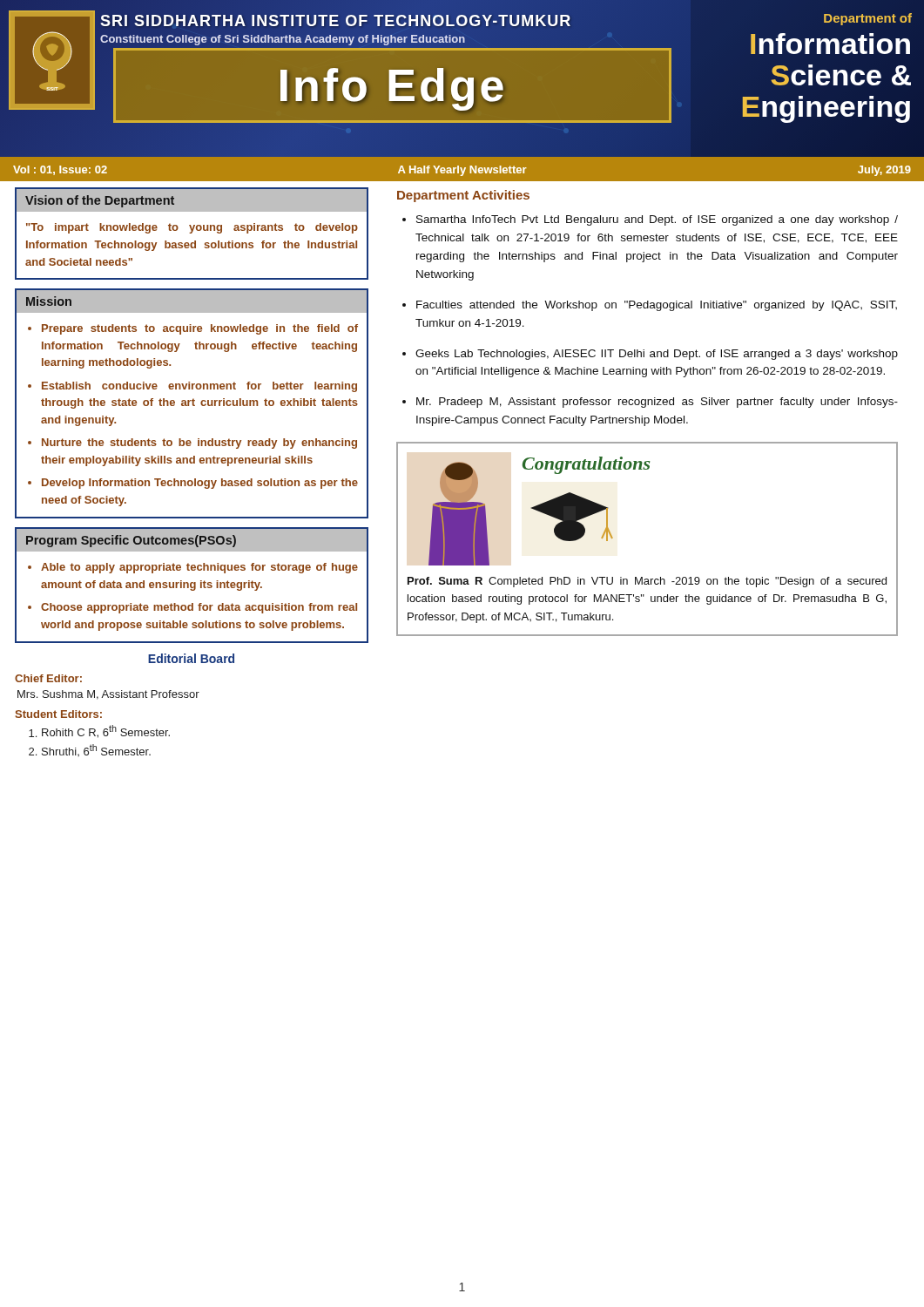Image resolution: width=924 pixels, height=1307 pixels.
Task: Find the text starting "Mission Prepare students to acquire knowledge in"
Action: (x=192, y=404)
